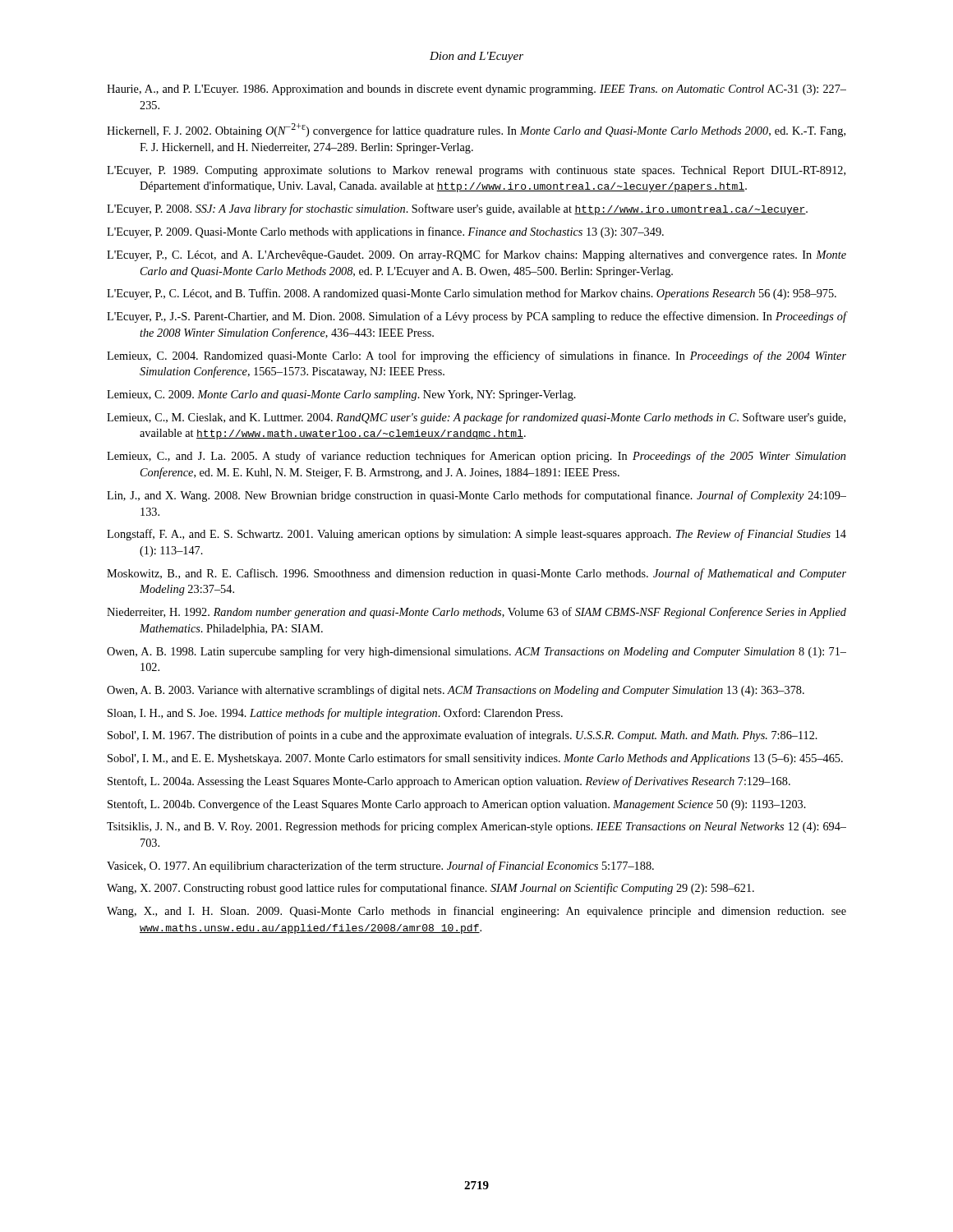Select the list item with the text "Vasicek, O. 1977. An"
The height and width of the screenshot is (1232, 953).
click(x=381, y=865)
